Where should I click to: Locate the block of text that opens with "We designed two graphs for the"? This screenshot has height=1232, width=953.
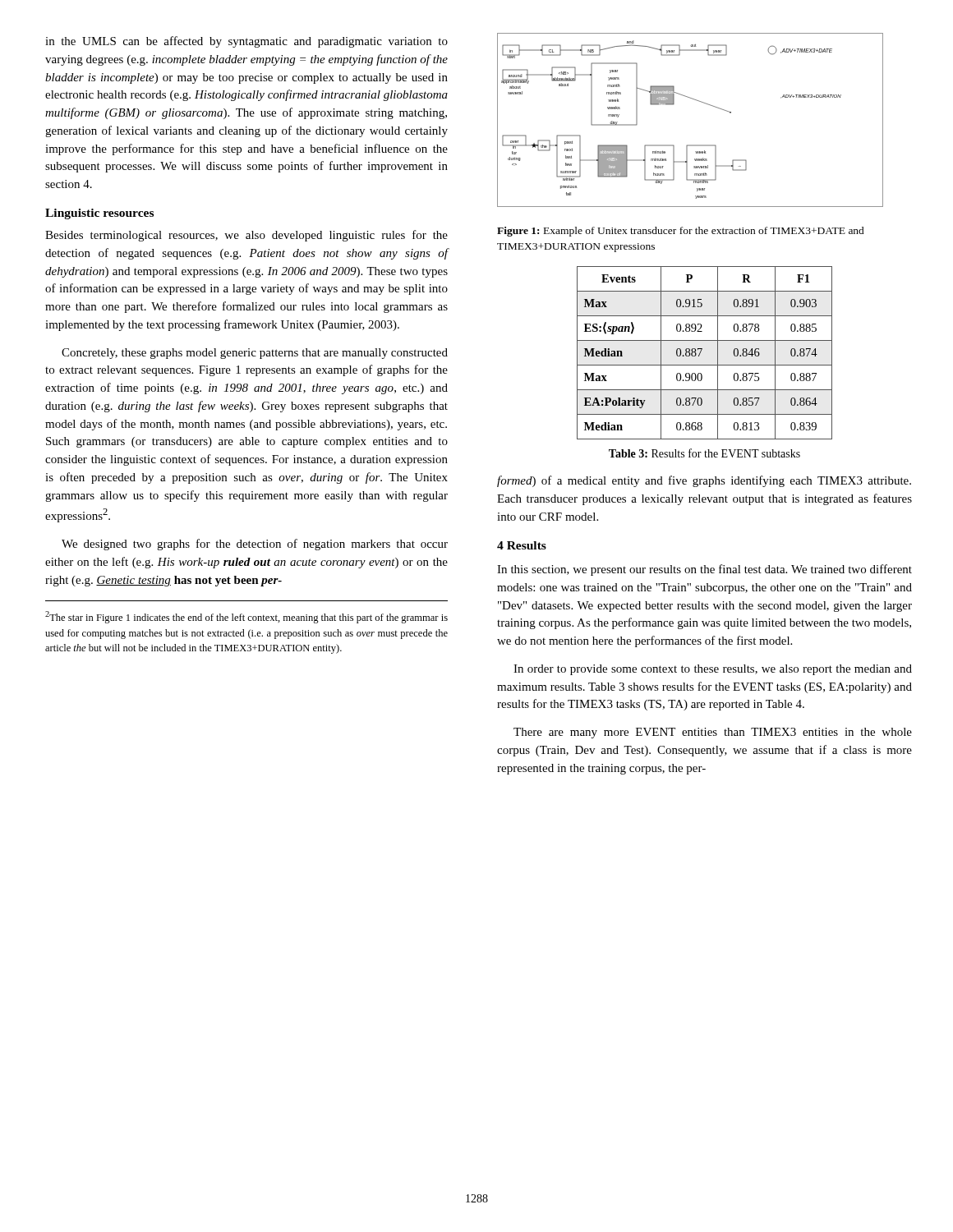[246, 562]
